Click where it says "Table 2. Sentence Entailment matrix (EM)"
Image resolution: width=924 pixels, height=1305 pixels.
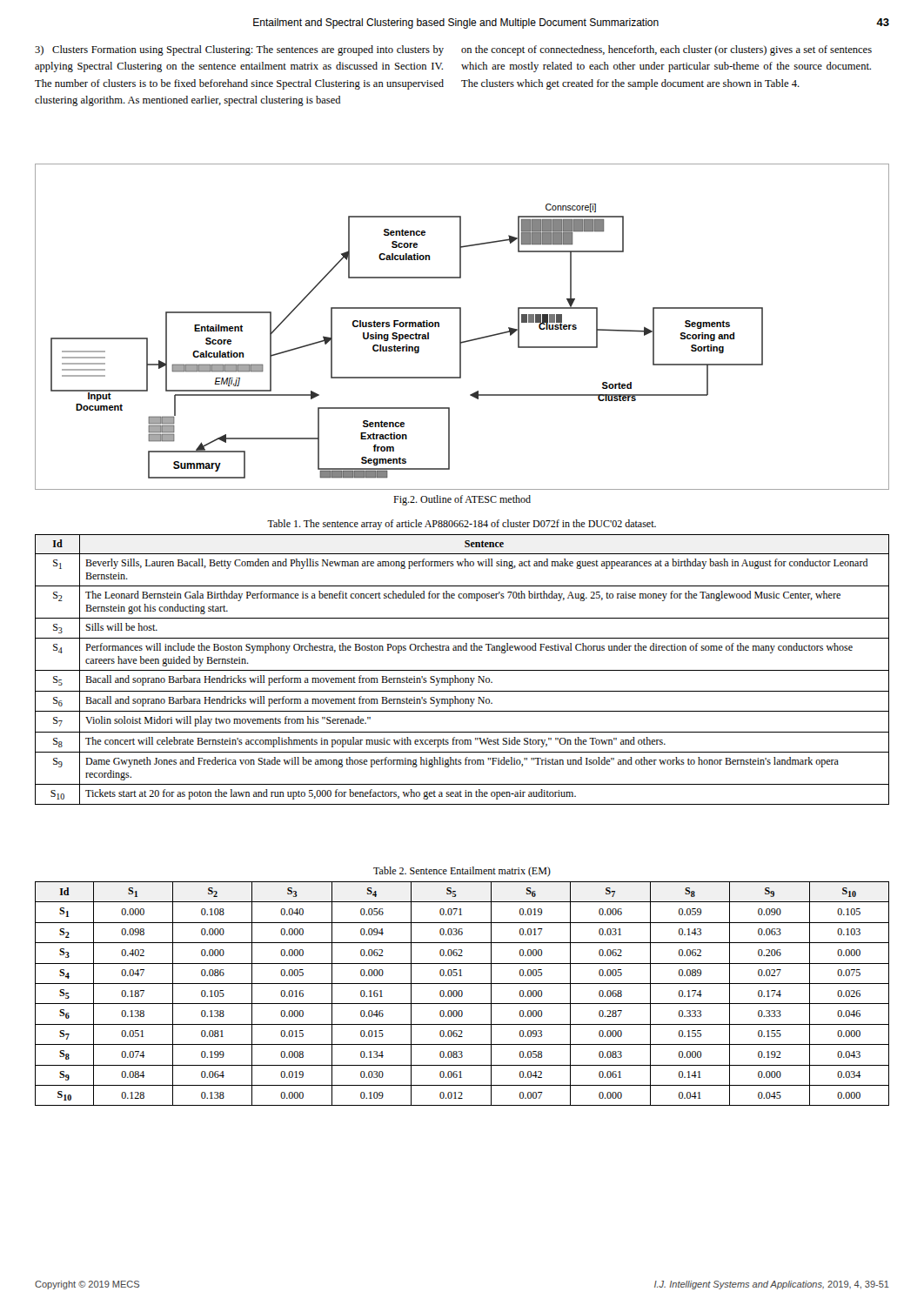462,871
